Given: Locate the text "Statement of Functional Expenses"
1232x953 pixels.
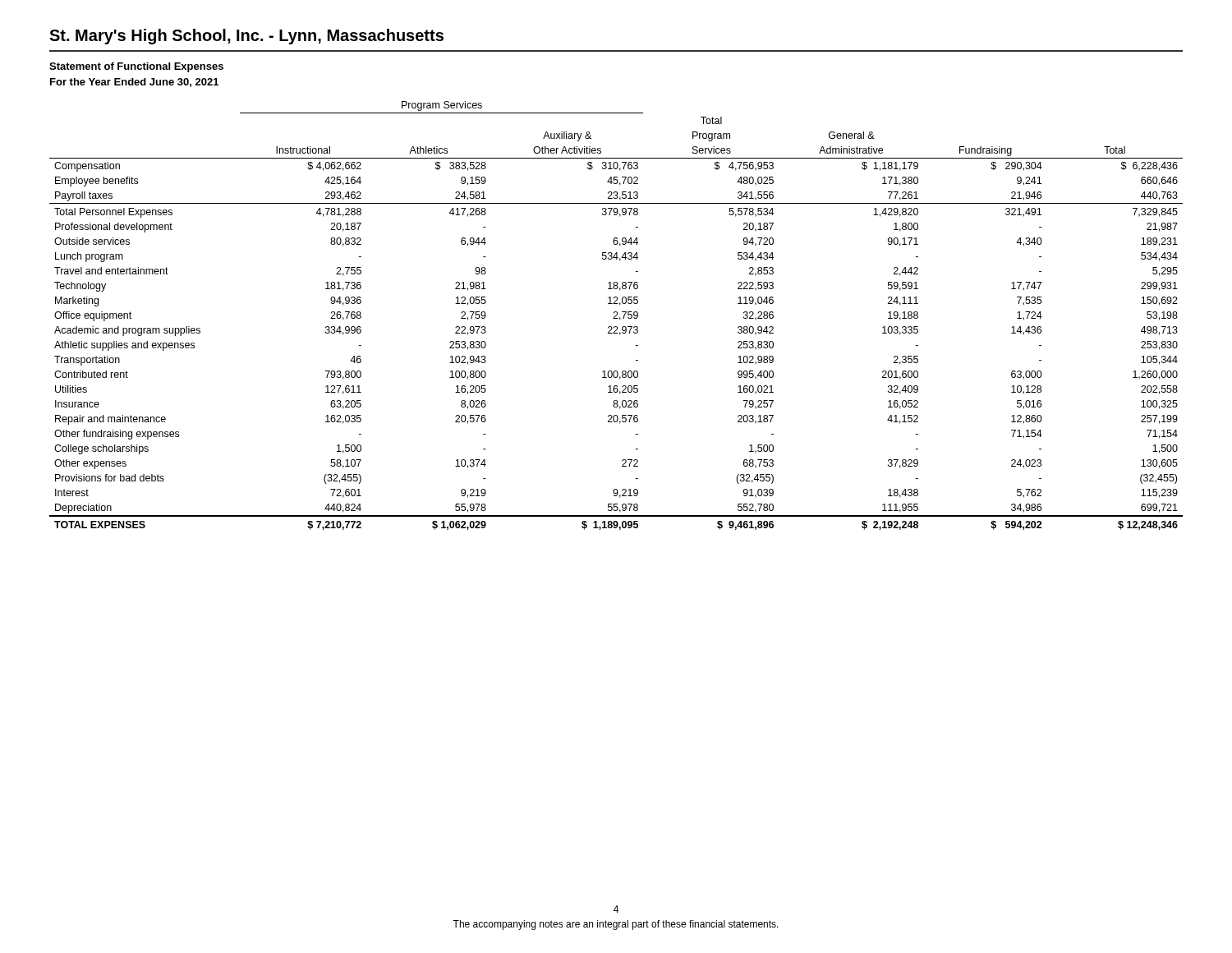Looking at the screenshot, I should click(137, 66).
